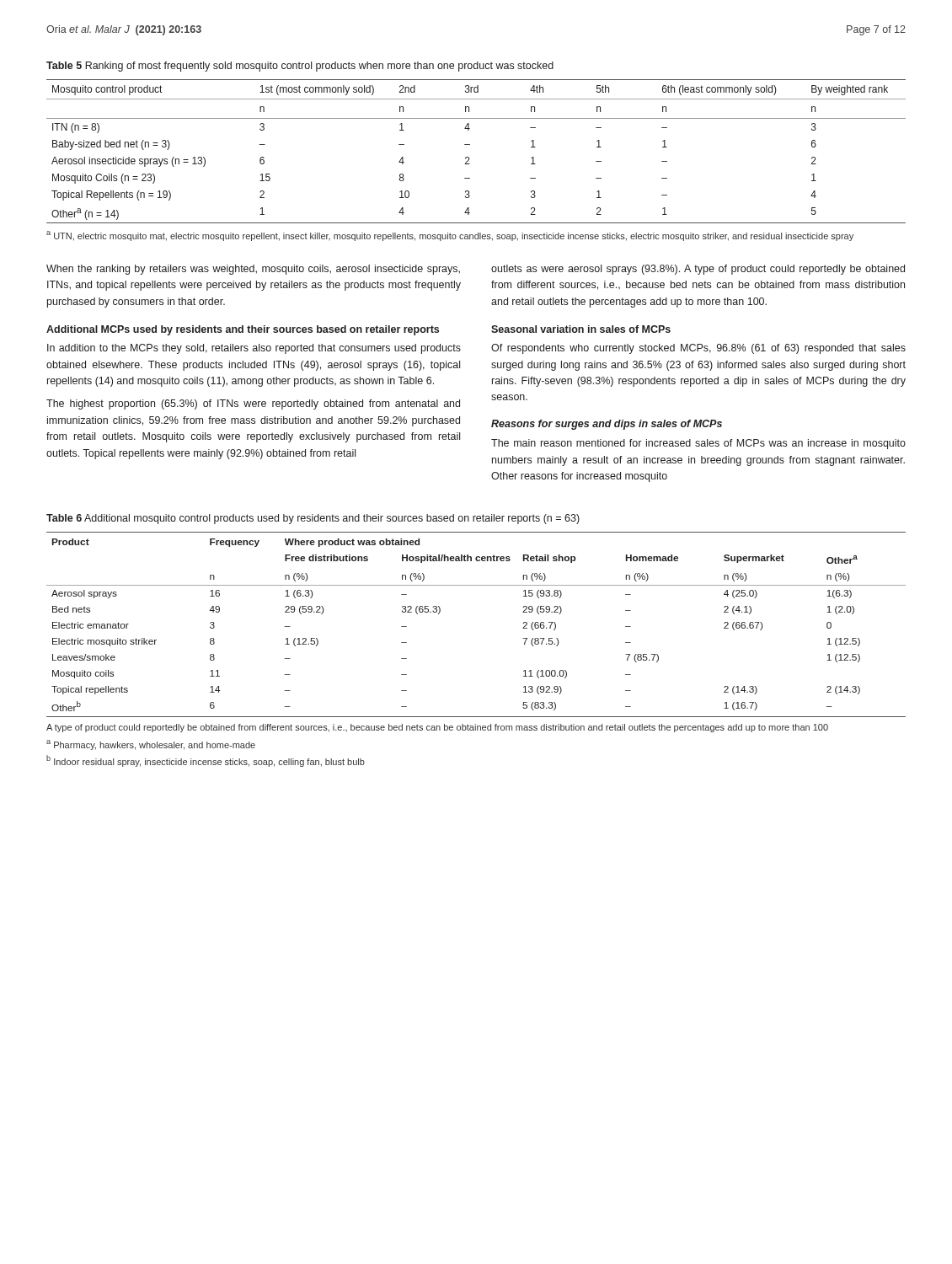Click on the table containing "ITN (n = 8)"
Image resolution: width=952 pixels, height=1264 pixels.
point(476,161)
